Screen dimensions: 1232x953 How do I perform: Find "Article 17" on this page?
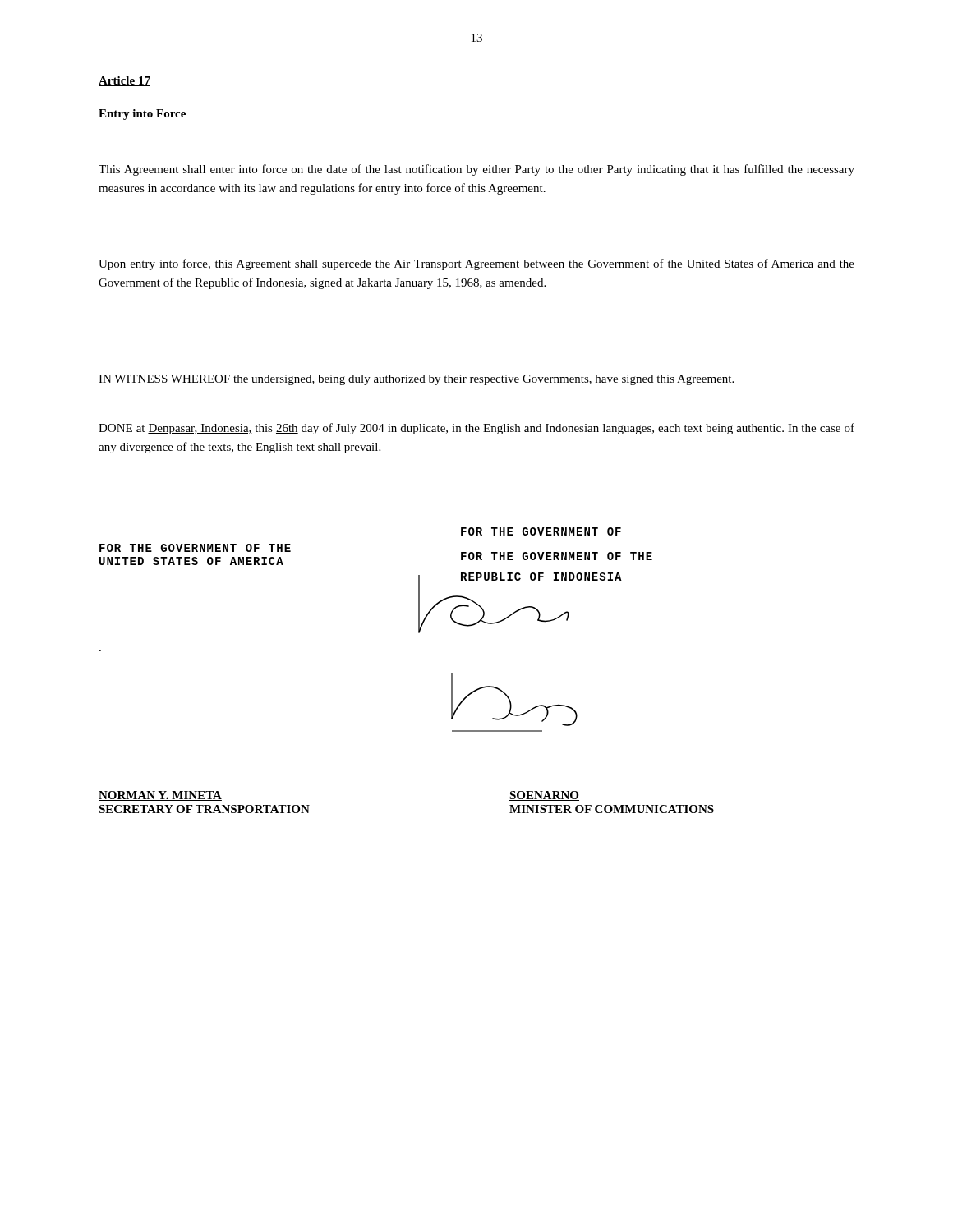124,81
